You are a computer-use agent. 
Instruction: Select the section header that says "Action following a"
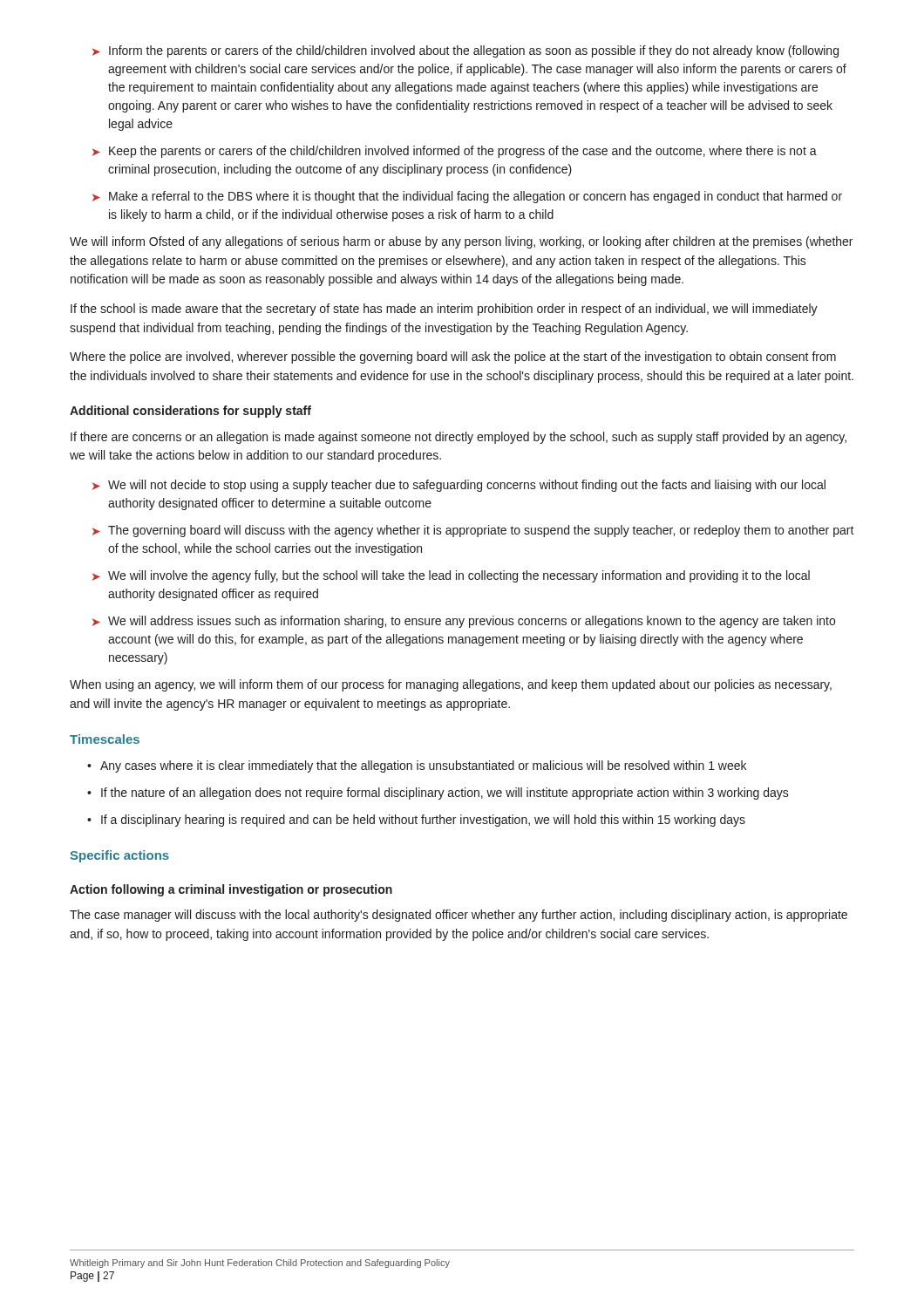pos(231,890)
